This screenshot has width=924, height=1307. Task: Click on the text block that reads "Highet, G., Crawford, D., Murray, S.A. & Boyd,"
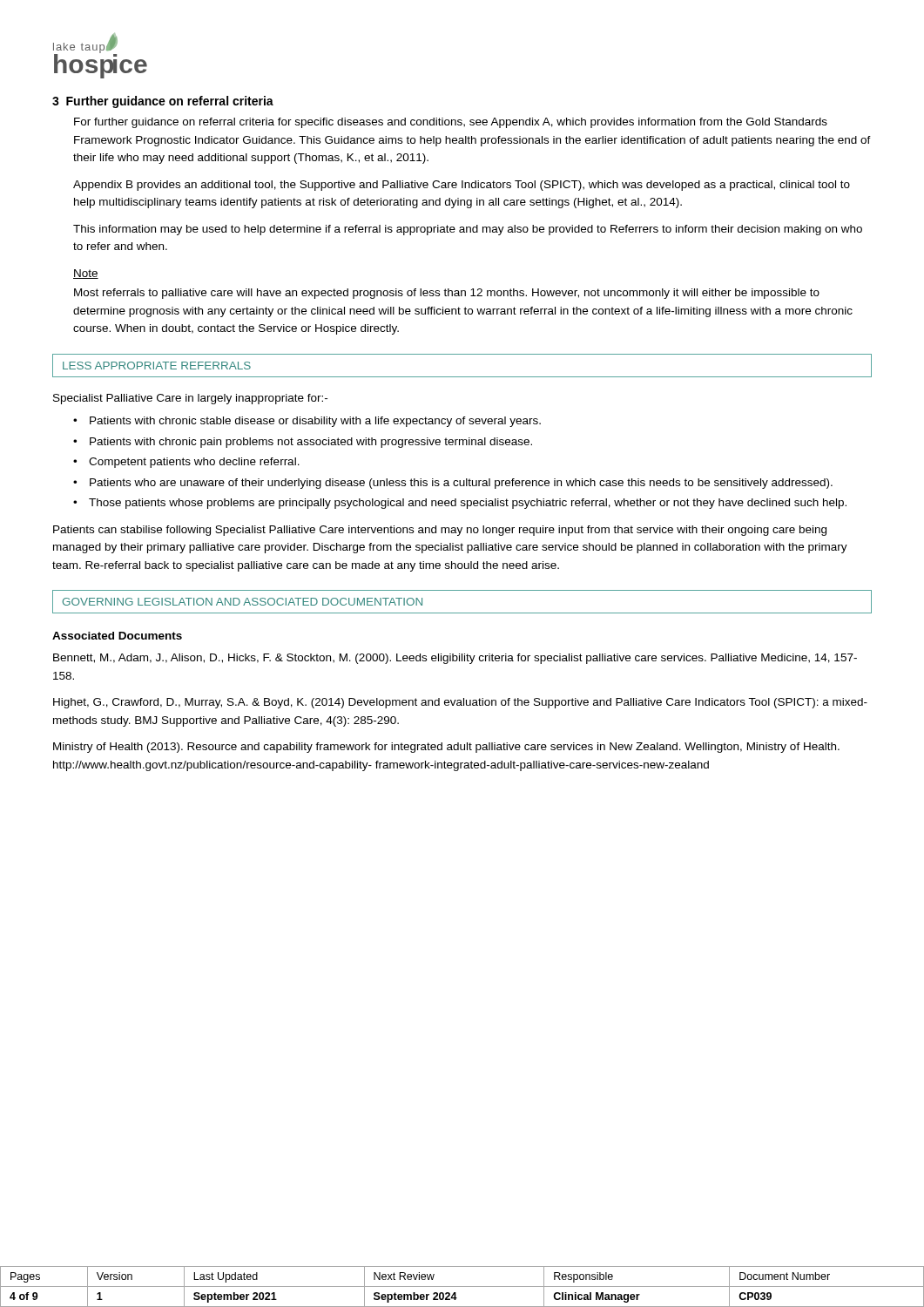(x=460, y=711)
